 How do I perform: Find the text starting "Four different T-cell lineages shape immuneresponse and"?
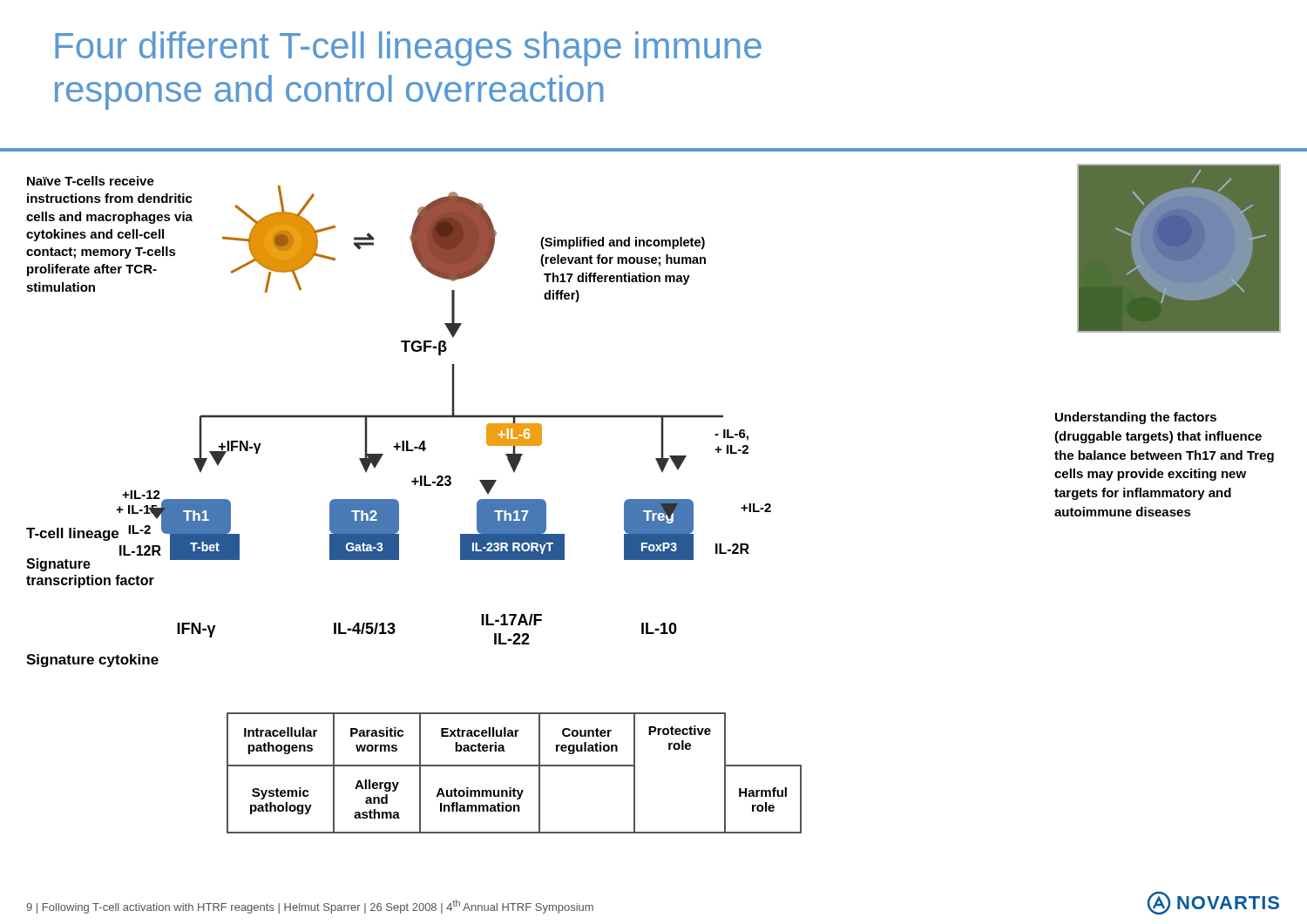coord(444,68)
